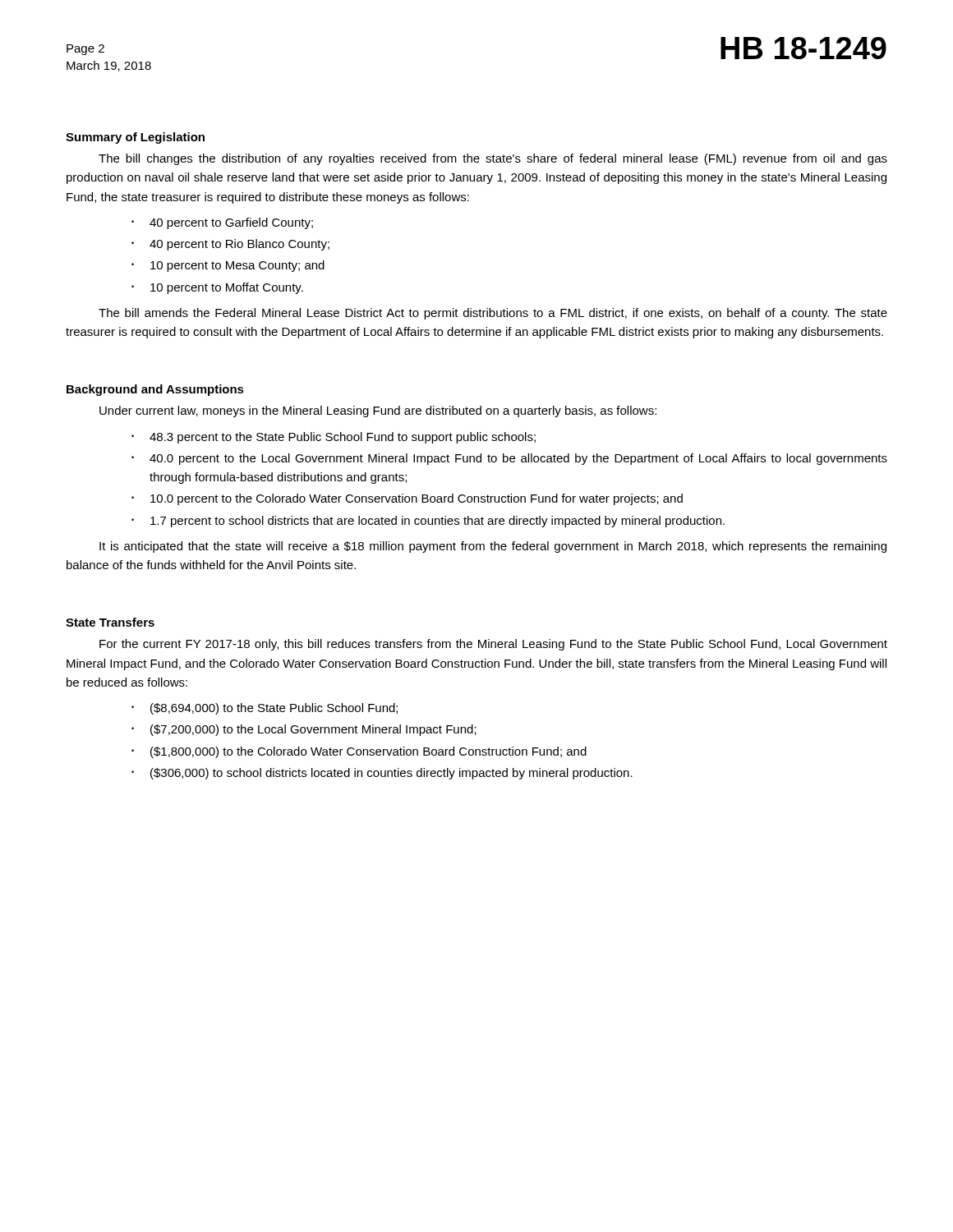Select the text block starting "It is anticipated that"

click(x=476, y=555)
